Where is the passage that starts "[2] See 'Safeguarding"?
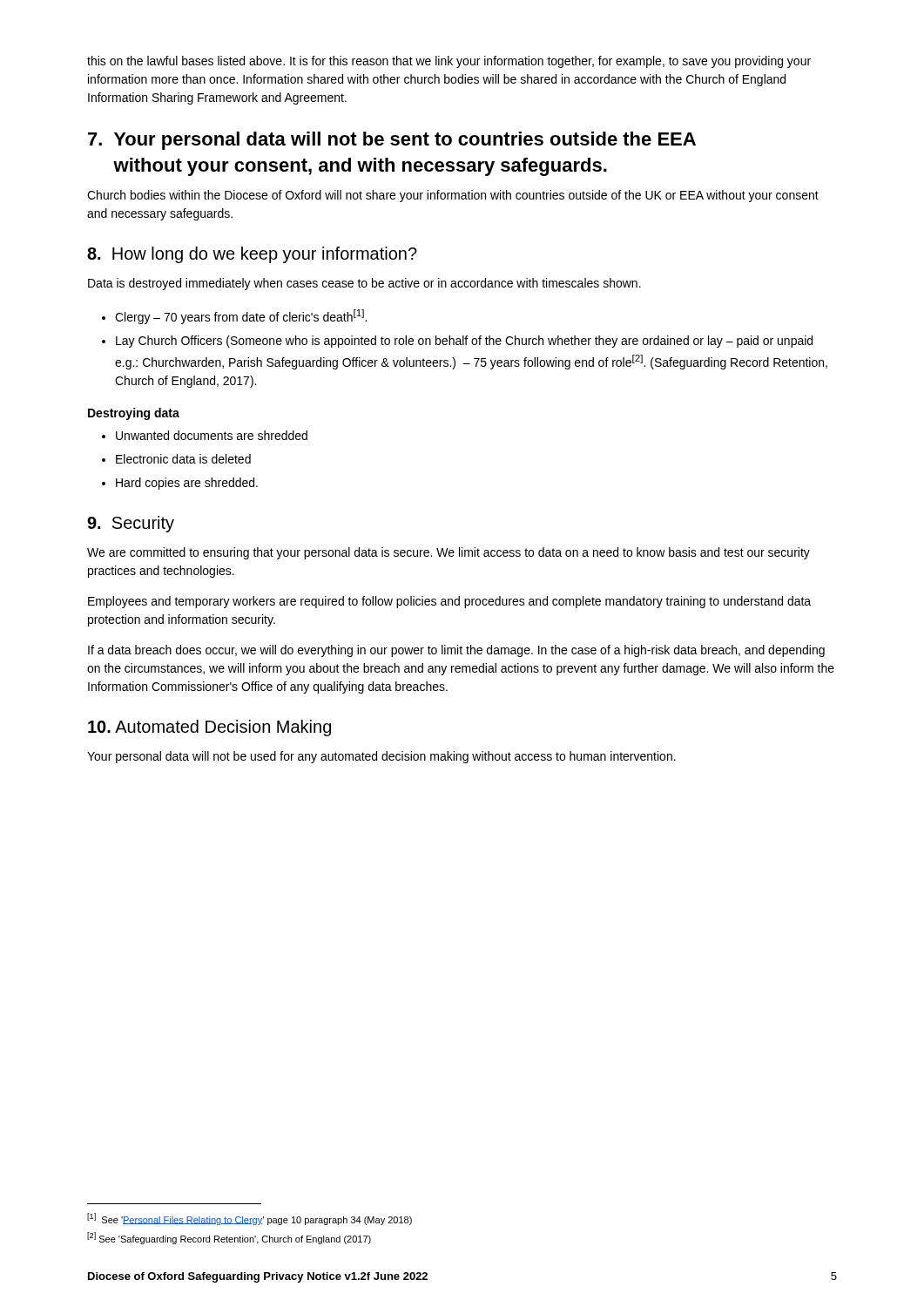 coord(229,1237)
